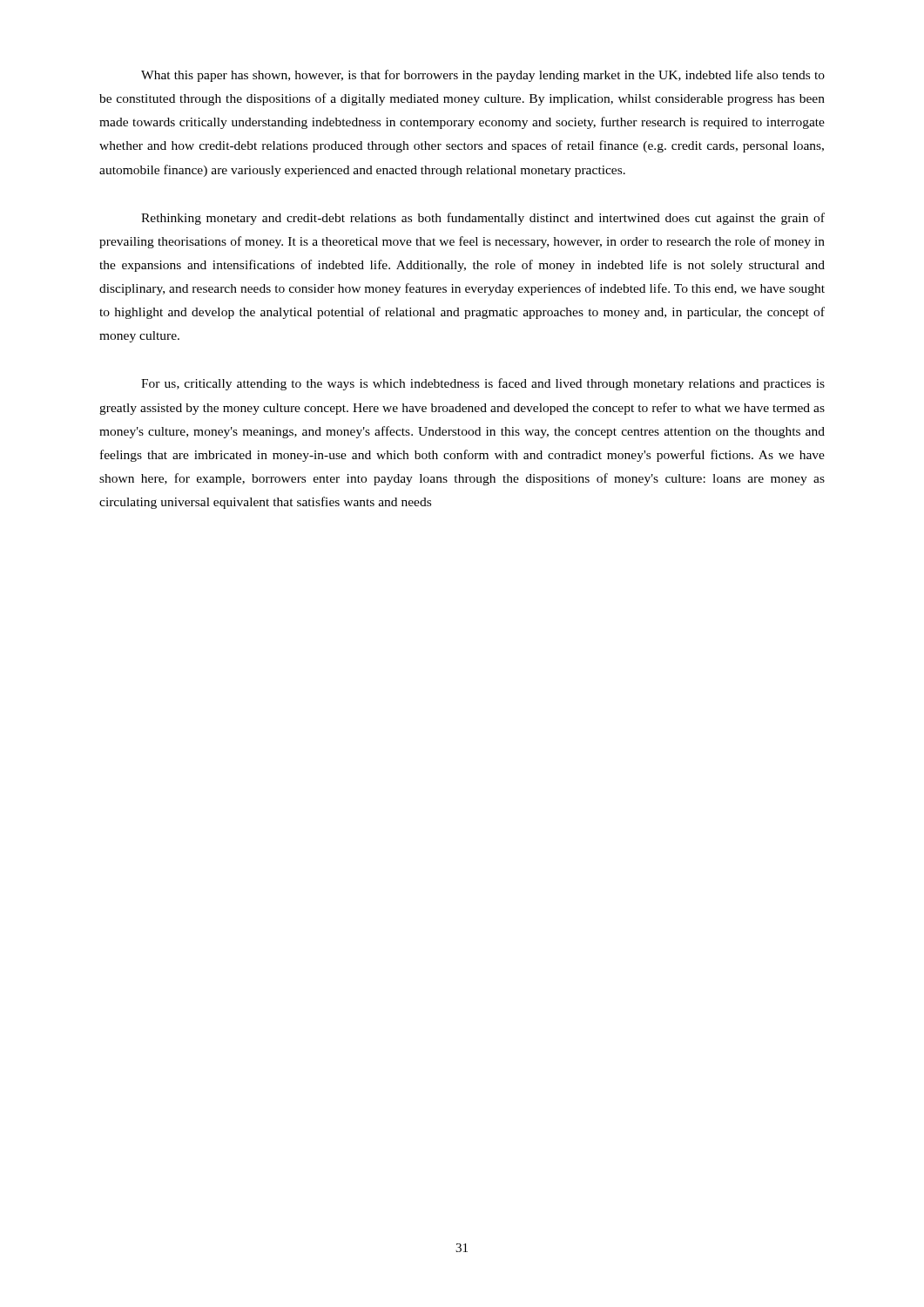Select the element starting "For us, critically attending to the ways is"
Viewport: 924px width, 1307px height.
(x=462, y=442)
